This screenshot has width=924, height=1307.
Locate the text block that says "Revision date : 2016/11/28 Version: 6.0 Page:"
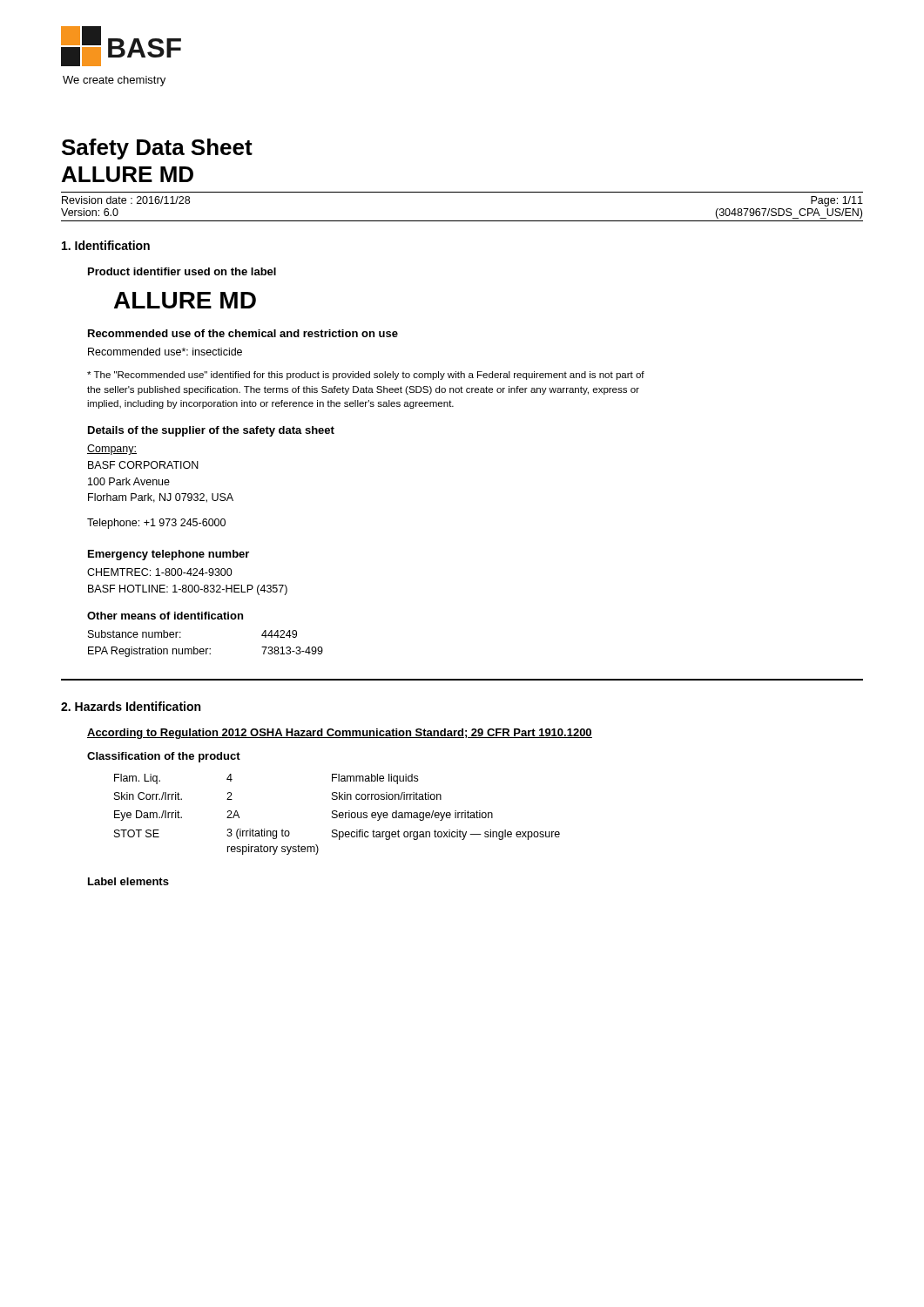click(131, 203)
